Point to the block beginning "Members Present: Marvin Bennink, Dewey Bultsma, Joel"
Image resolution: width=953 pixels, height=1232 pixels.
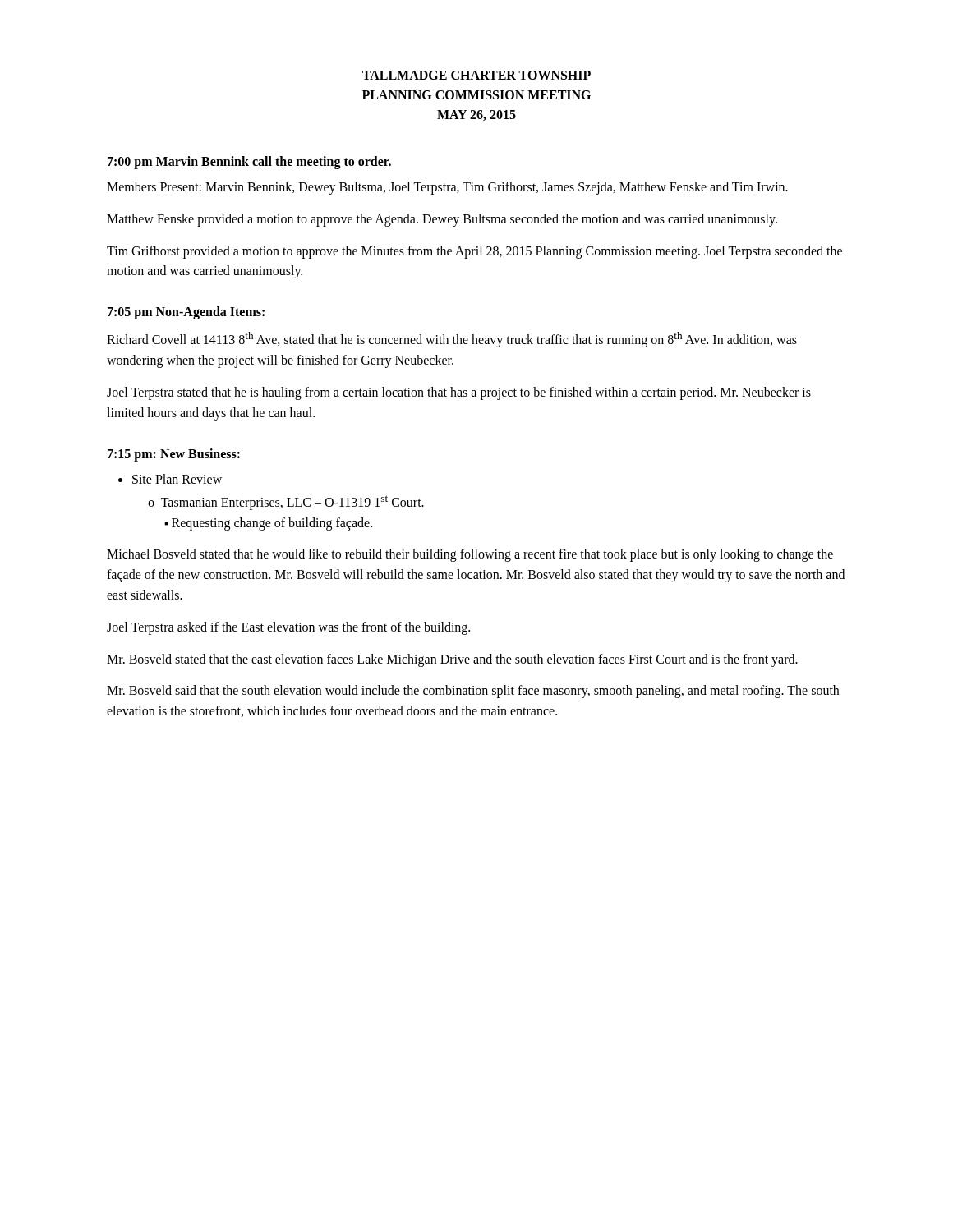point(448,187)
